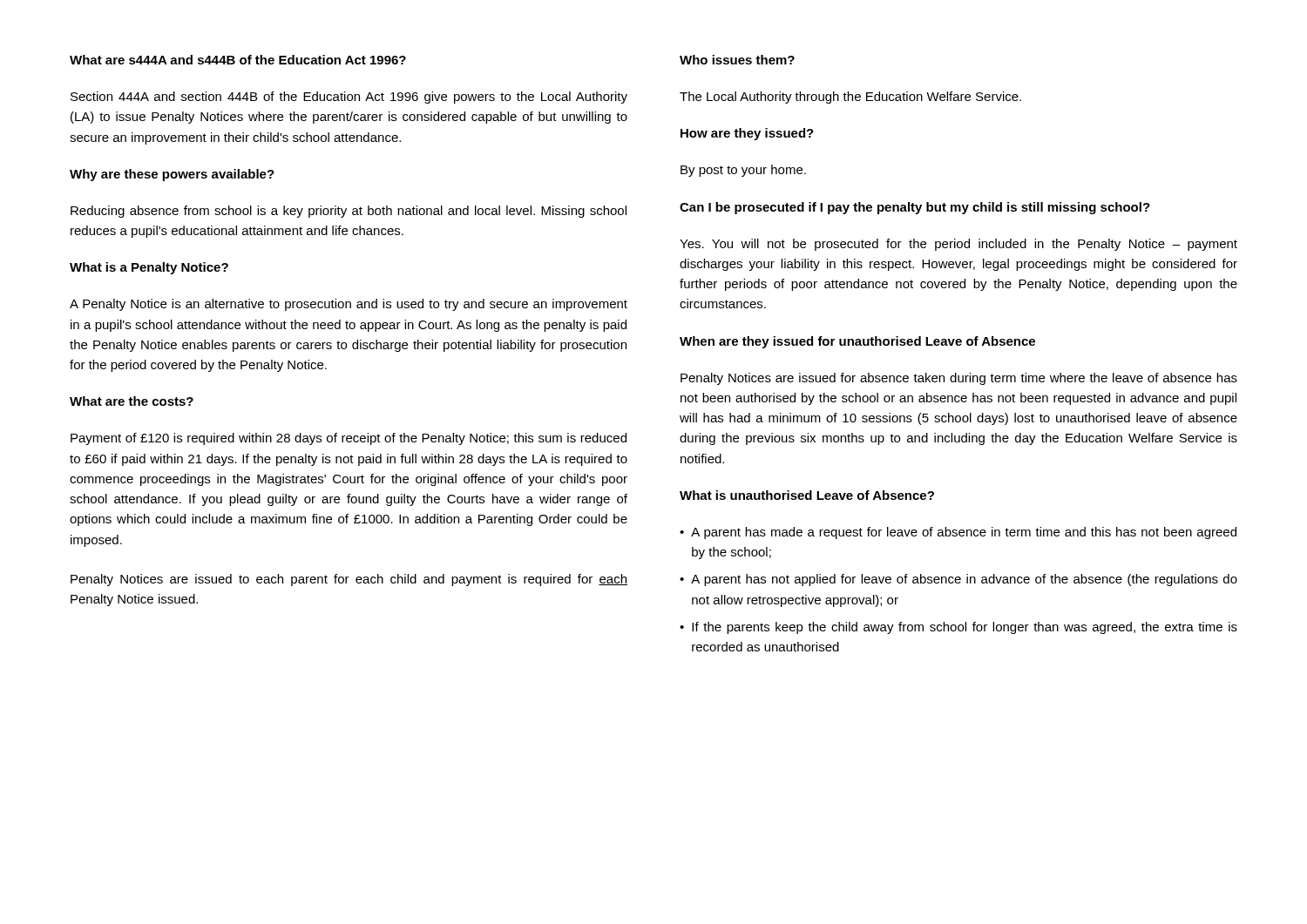Navigate to the element starting "Payment of £120 is required"
Image resolution: width=1307 pixels, height=924 pixels.
(349, 489)
